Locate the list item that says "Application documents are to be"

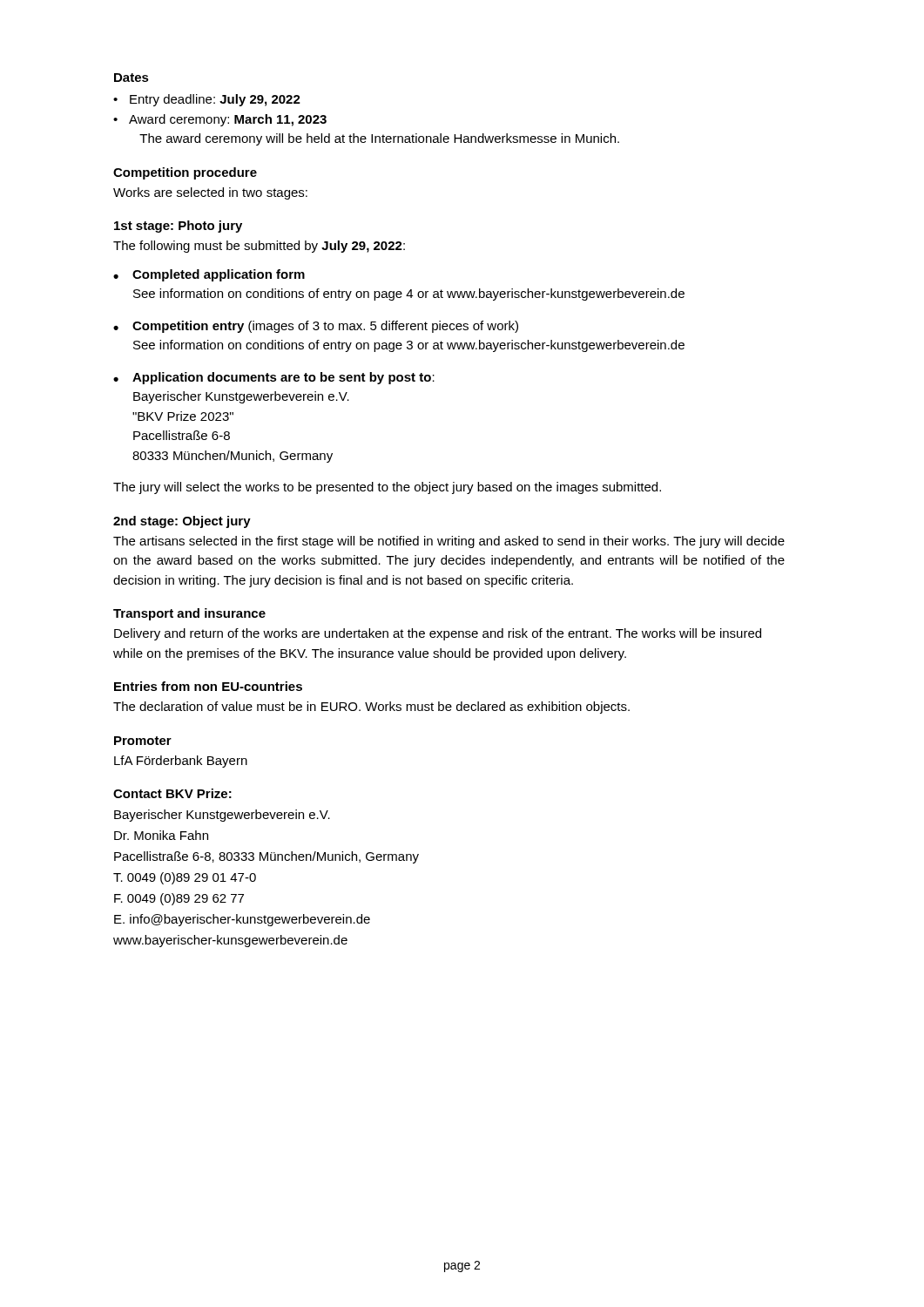pos(274,378)
